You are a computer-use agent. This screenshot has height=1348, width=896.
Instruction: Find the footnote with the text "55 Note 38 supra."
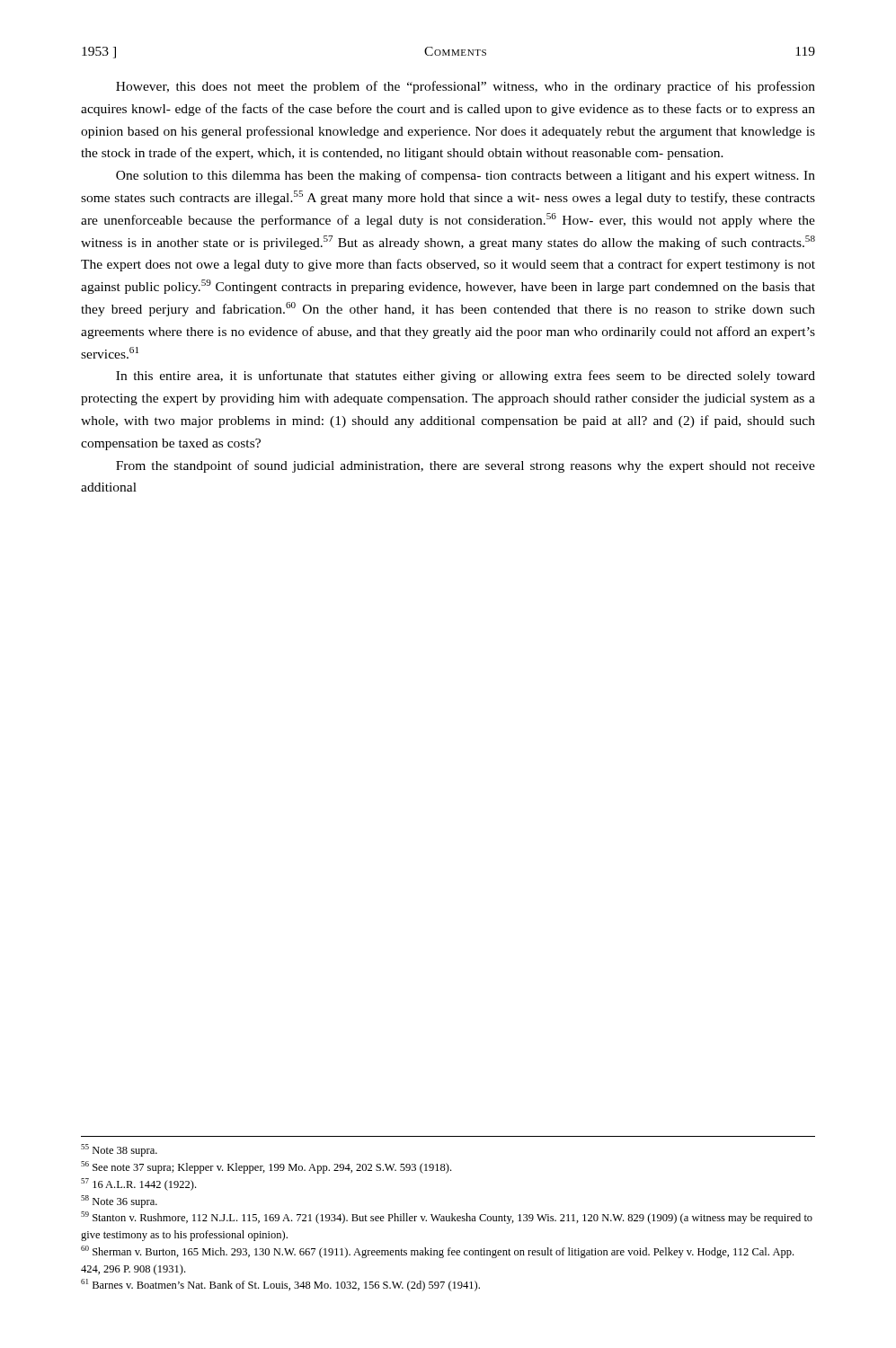119,1150
